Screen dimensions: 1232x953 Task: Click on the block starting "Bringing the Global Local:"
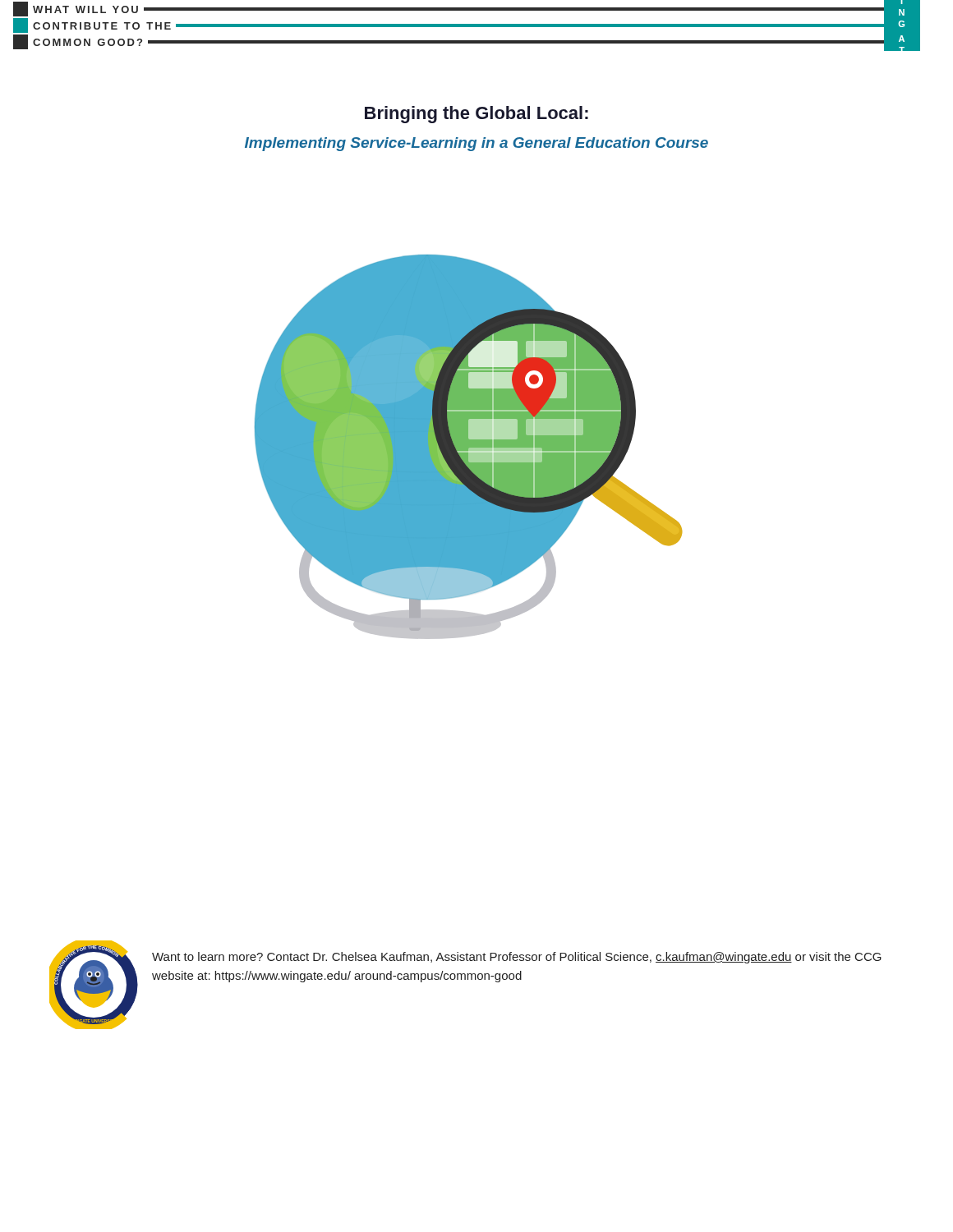pos(476,113)
